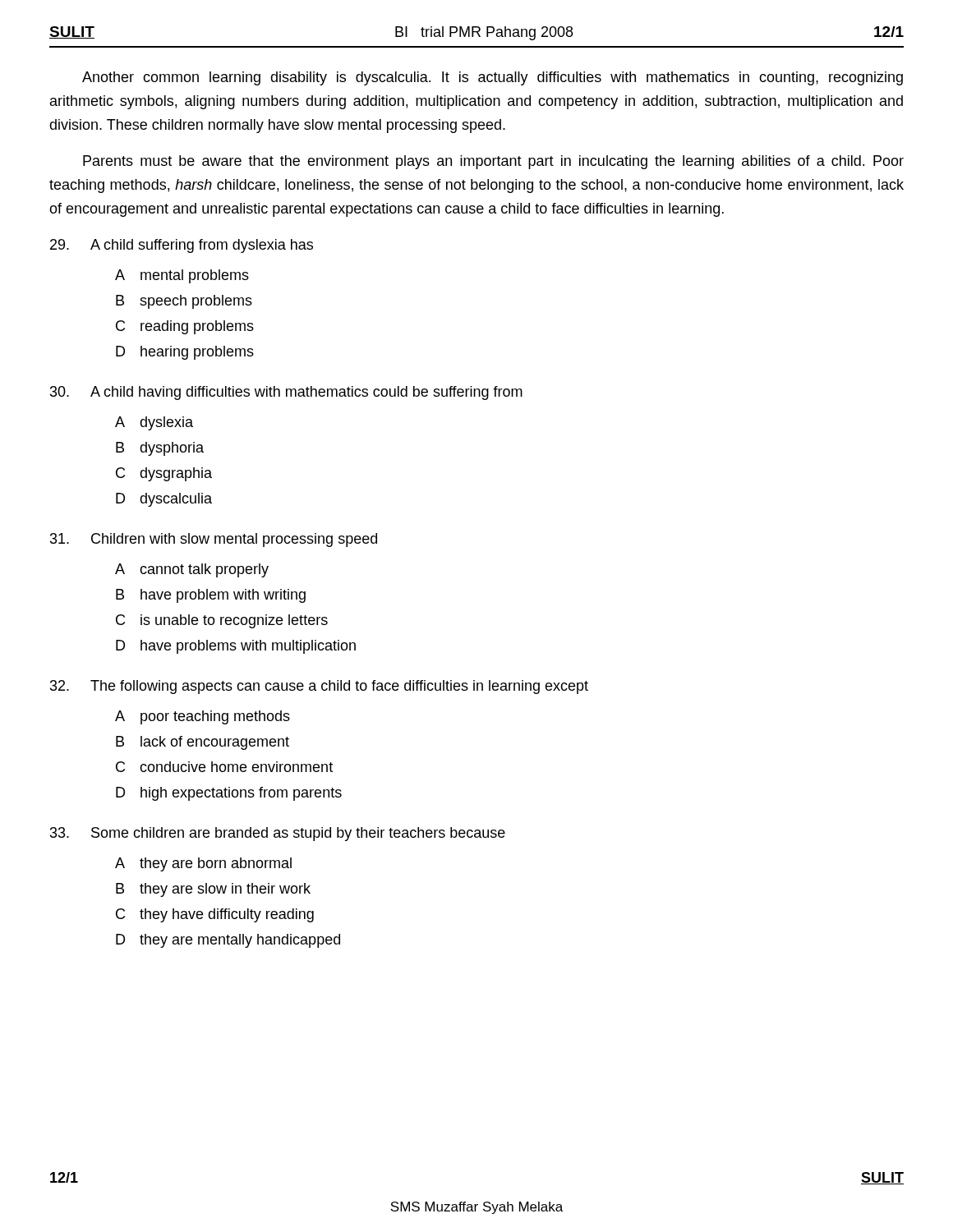Find the text starting "32. The following aspects"
The height and width of the screenshot is (1232, 953).
(476, 686)
